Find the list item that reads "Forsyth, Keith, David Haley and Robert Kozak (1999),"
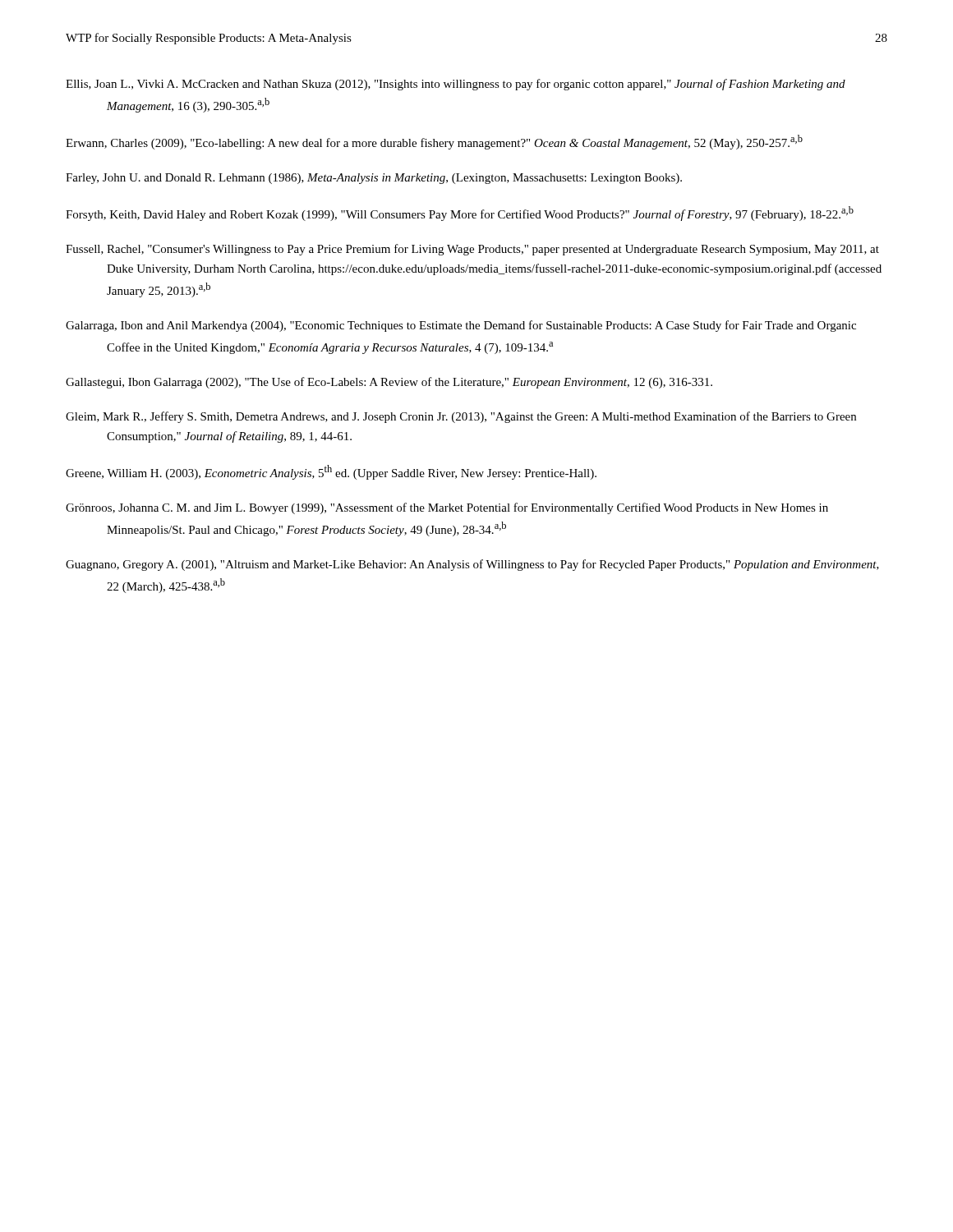Image resolution: width=953 pixels, height=1232 pixels. tap(460, 213)
